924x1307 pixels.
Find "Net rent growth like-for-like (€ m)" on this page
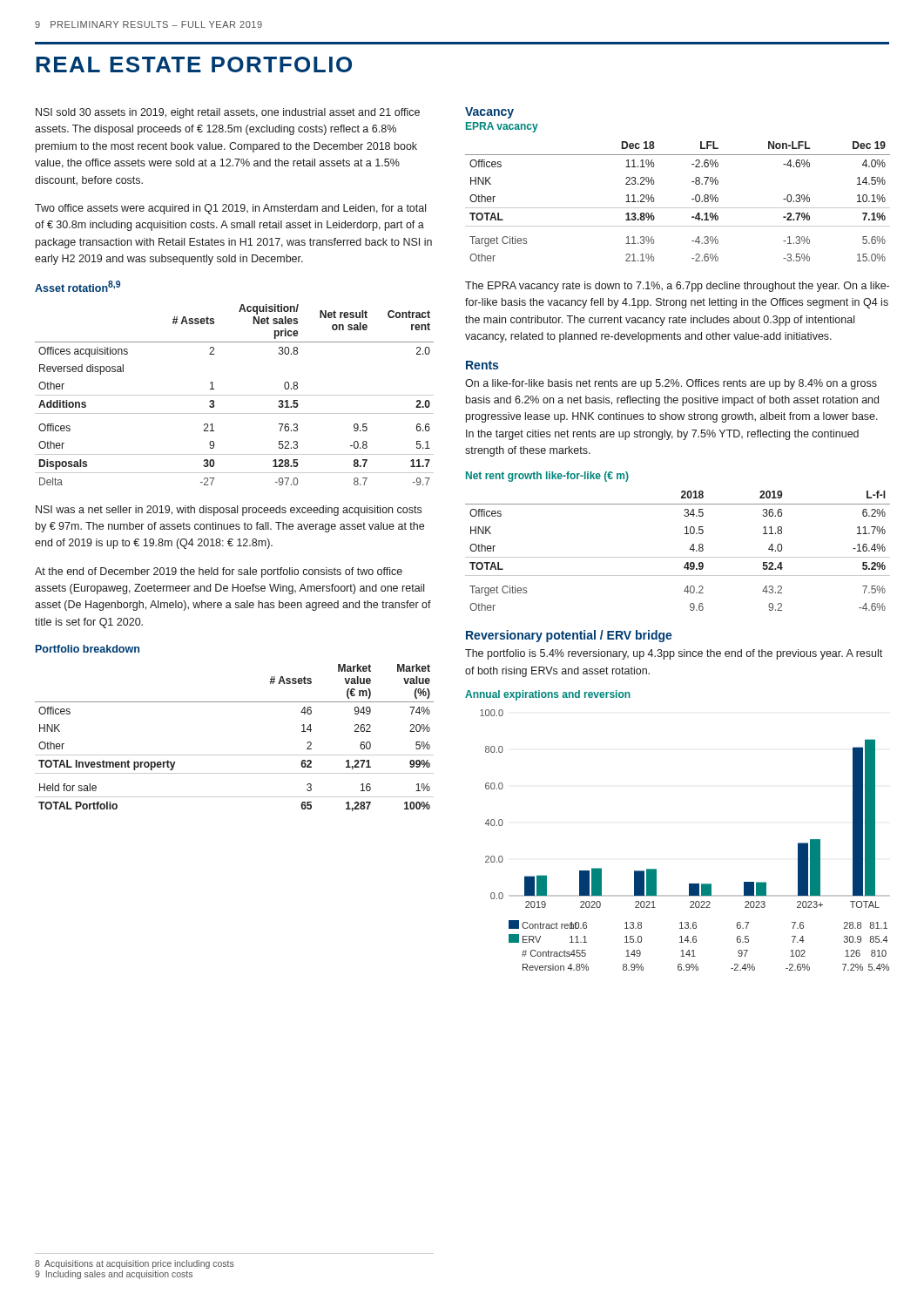coord(547,476)
